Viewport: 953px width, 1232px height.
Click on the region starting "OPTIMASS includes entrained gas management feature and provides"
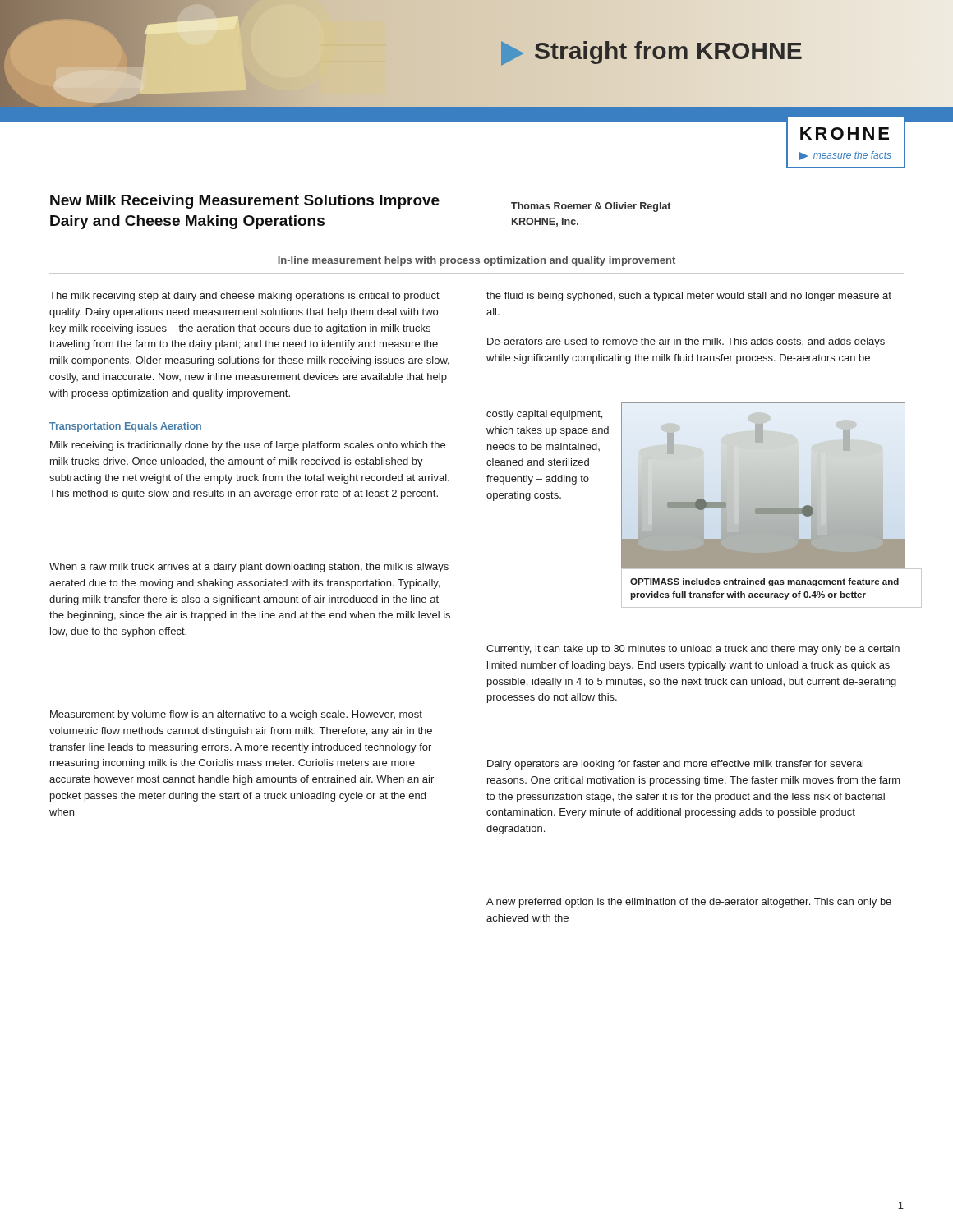click(x=765, y=588)
